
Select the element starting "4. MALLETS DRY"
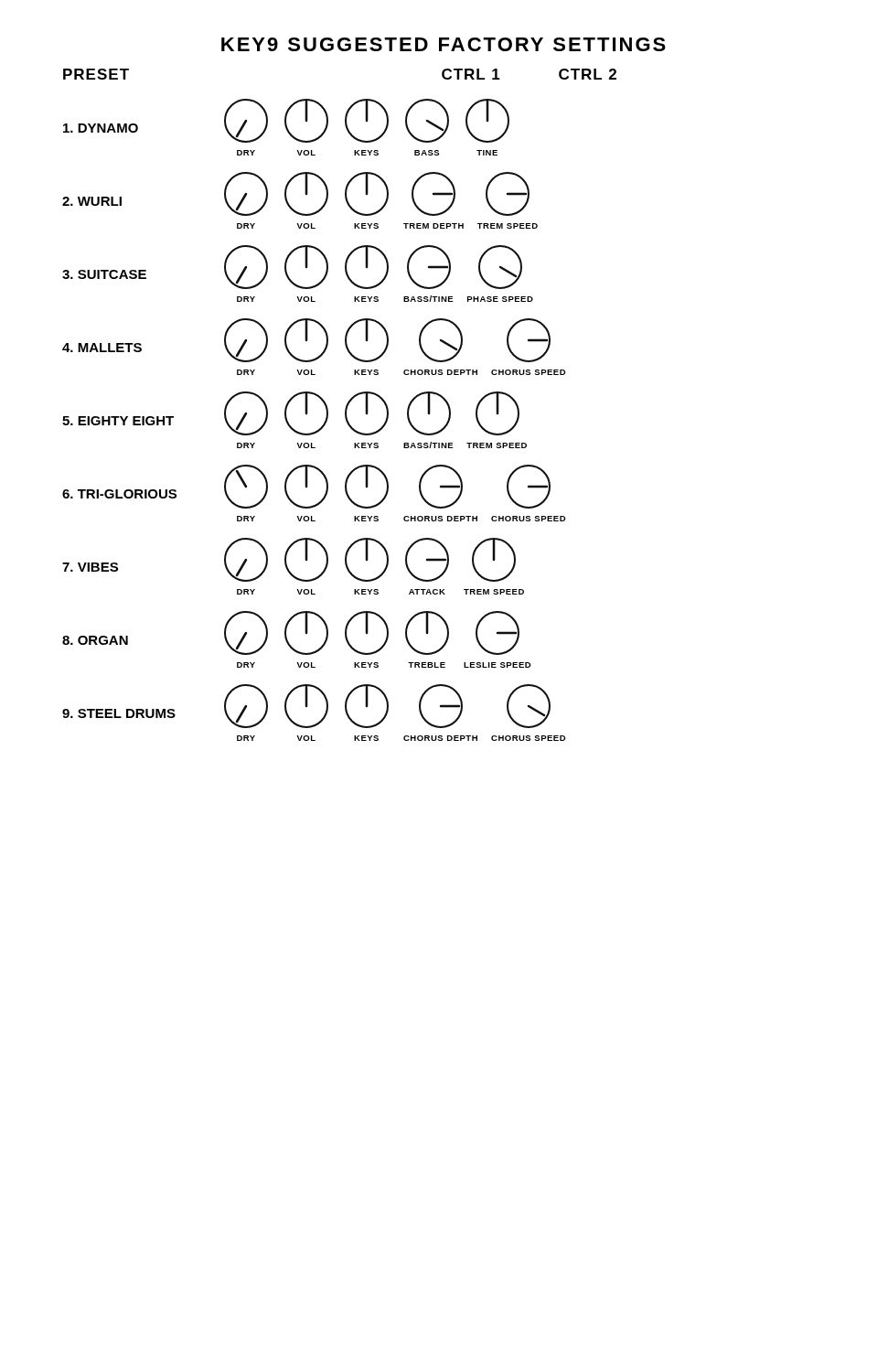click(x=321, y=347)
